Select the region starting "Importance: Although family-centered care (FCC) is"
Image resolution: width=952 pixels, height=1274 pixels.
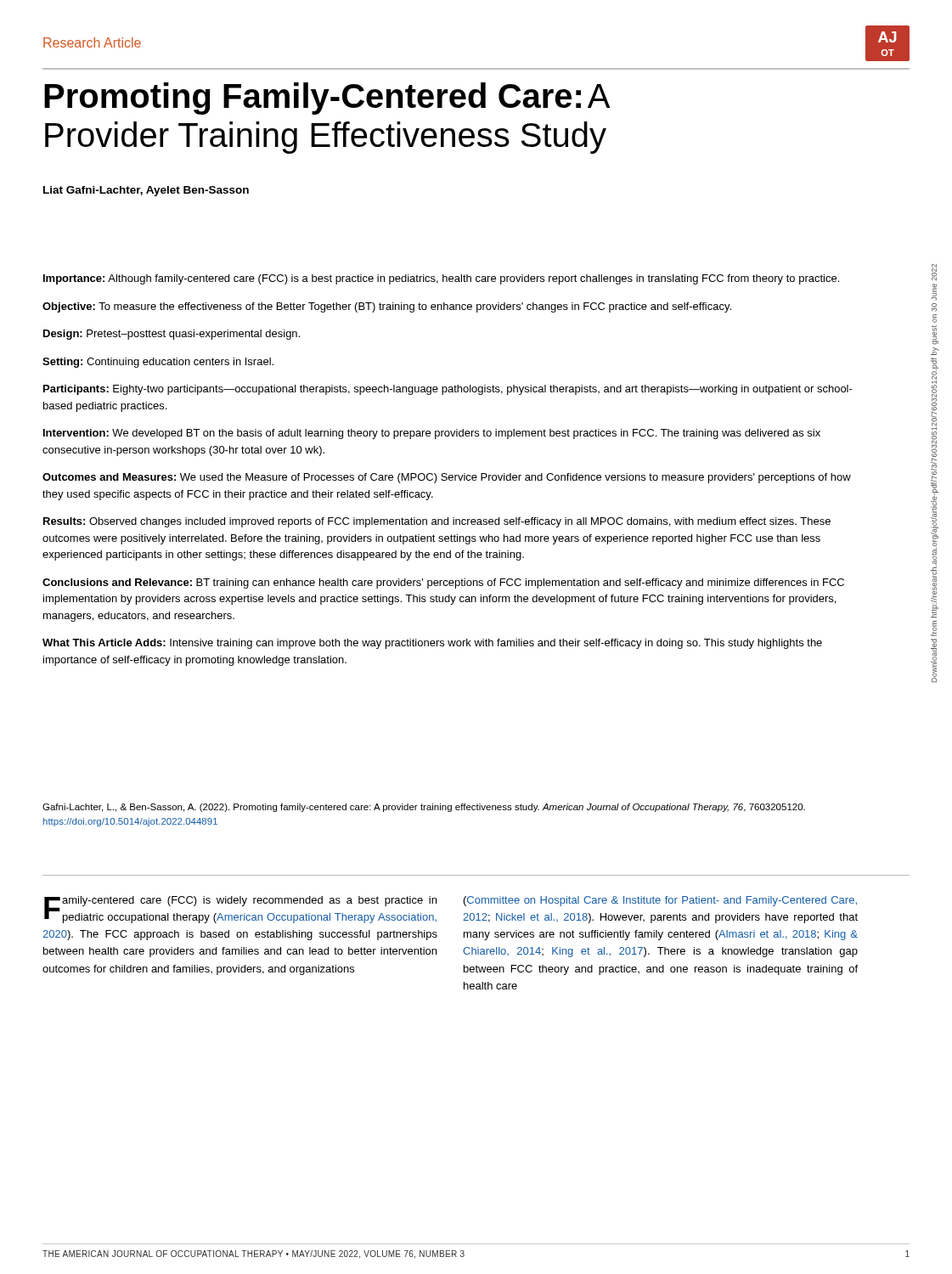[x=448, y=469]
